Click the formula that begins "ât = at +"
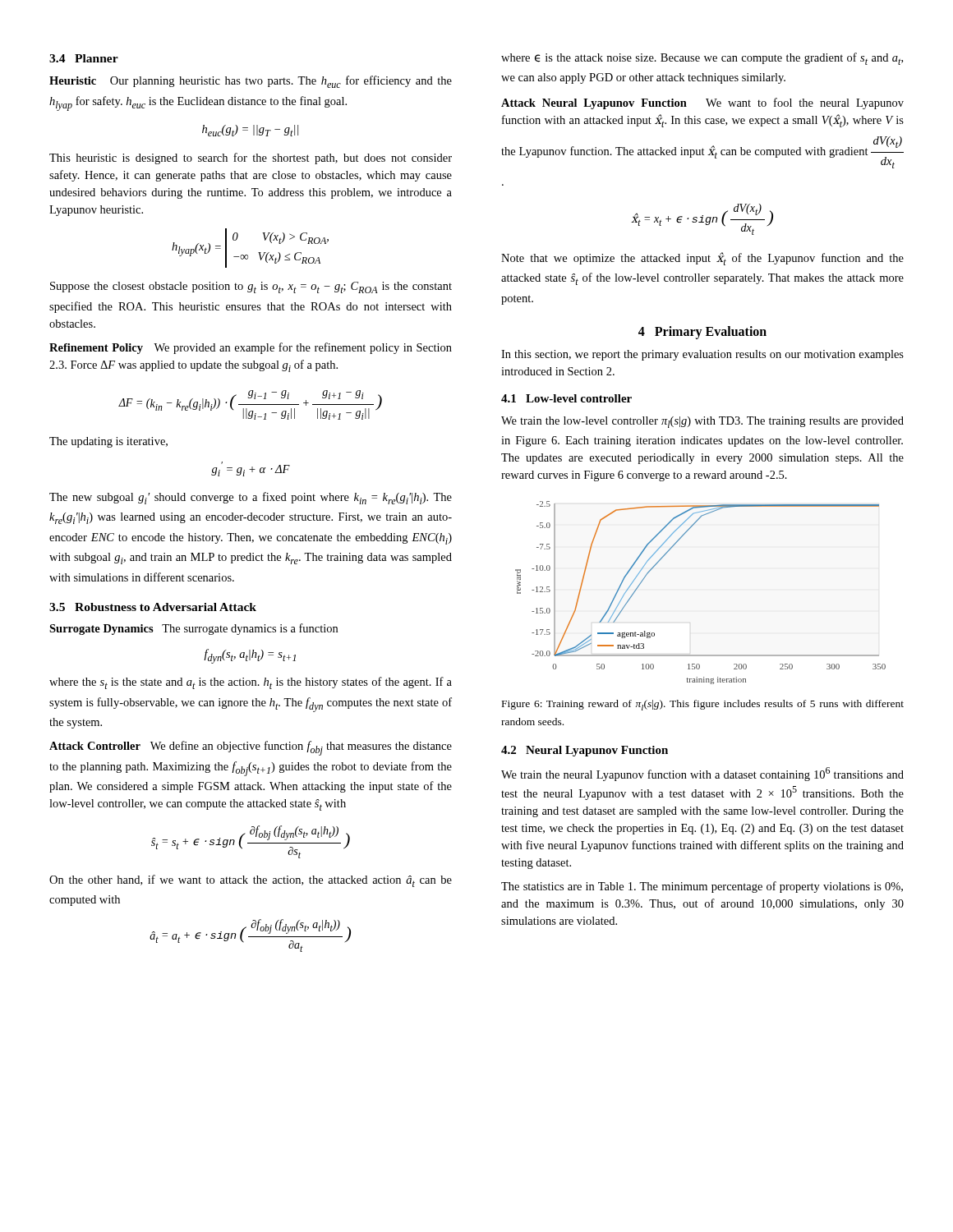The image size is (953, 1232). point(251,937)
